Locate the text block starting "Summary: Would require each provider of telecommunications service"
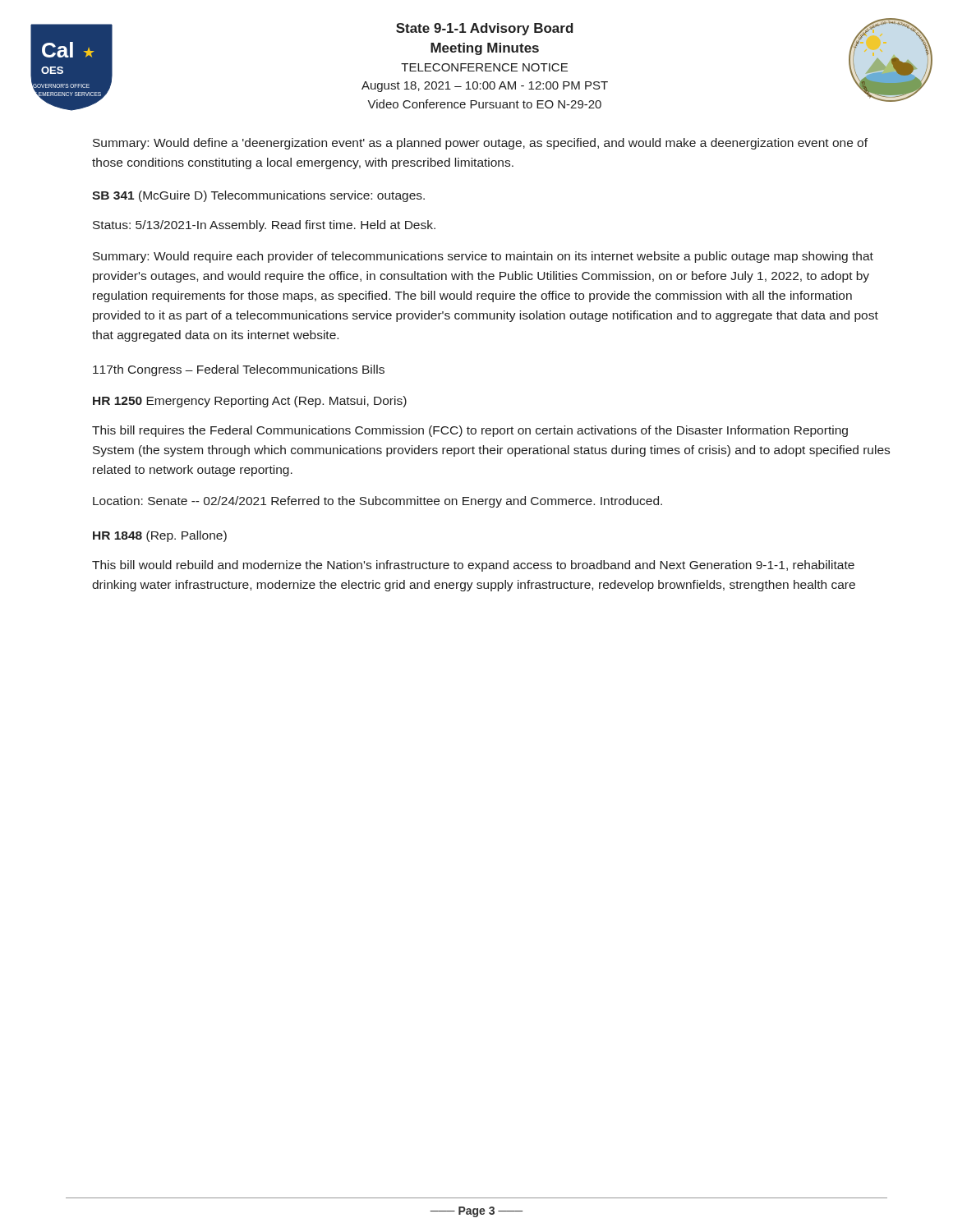Viewport: 953px width, 1232px height. [x=485, y=295]
